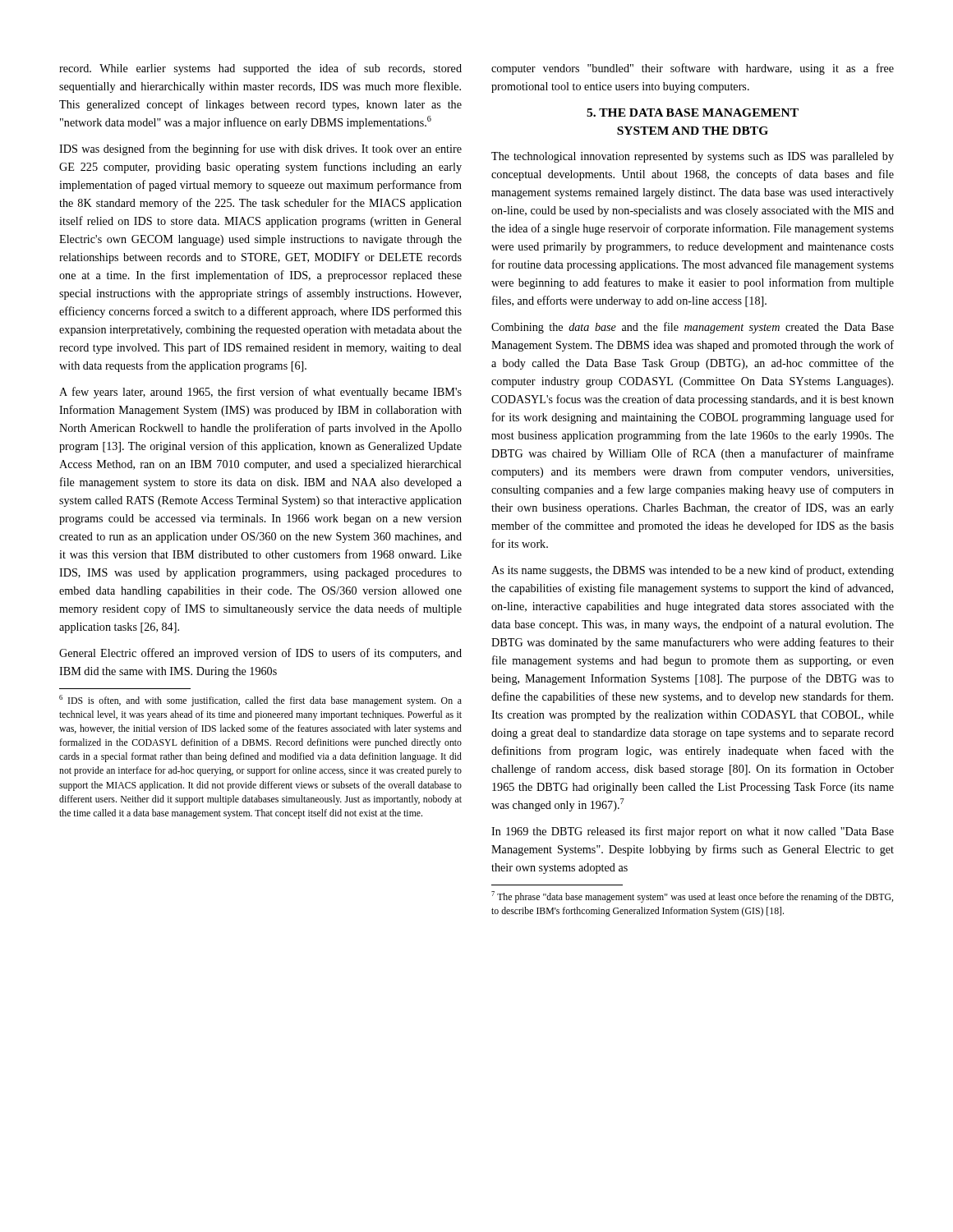Locate the text block containing "A few years later, around 1965,"

click(260, 509)
